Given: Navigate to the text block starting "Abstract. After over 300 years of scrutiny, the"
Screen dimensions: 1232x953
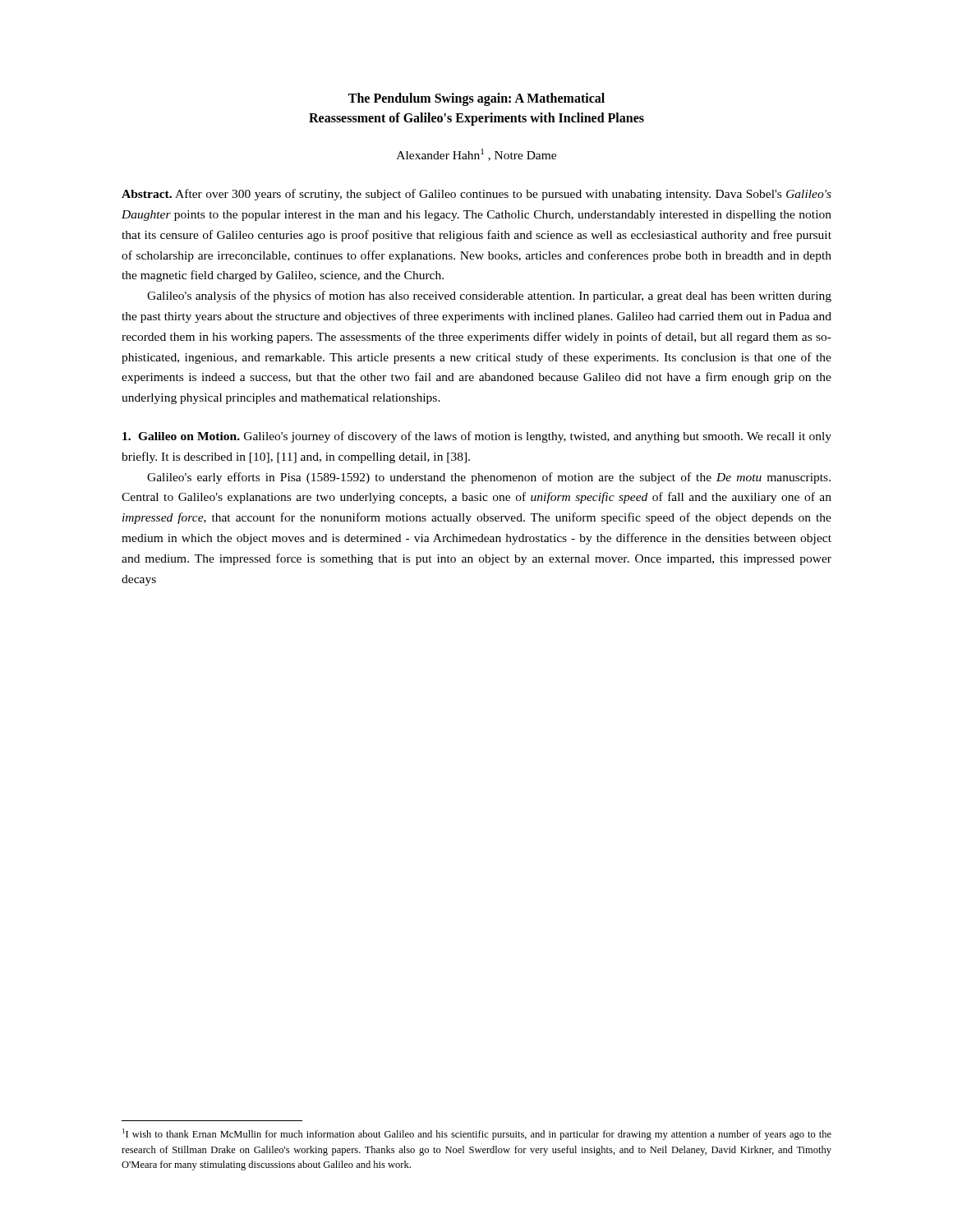Looking at the screenshot, I should pyautogui.click(x=476, y=296).
